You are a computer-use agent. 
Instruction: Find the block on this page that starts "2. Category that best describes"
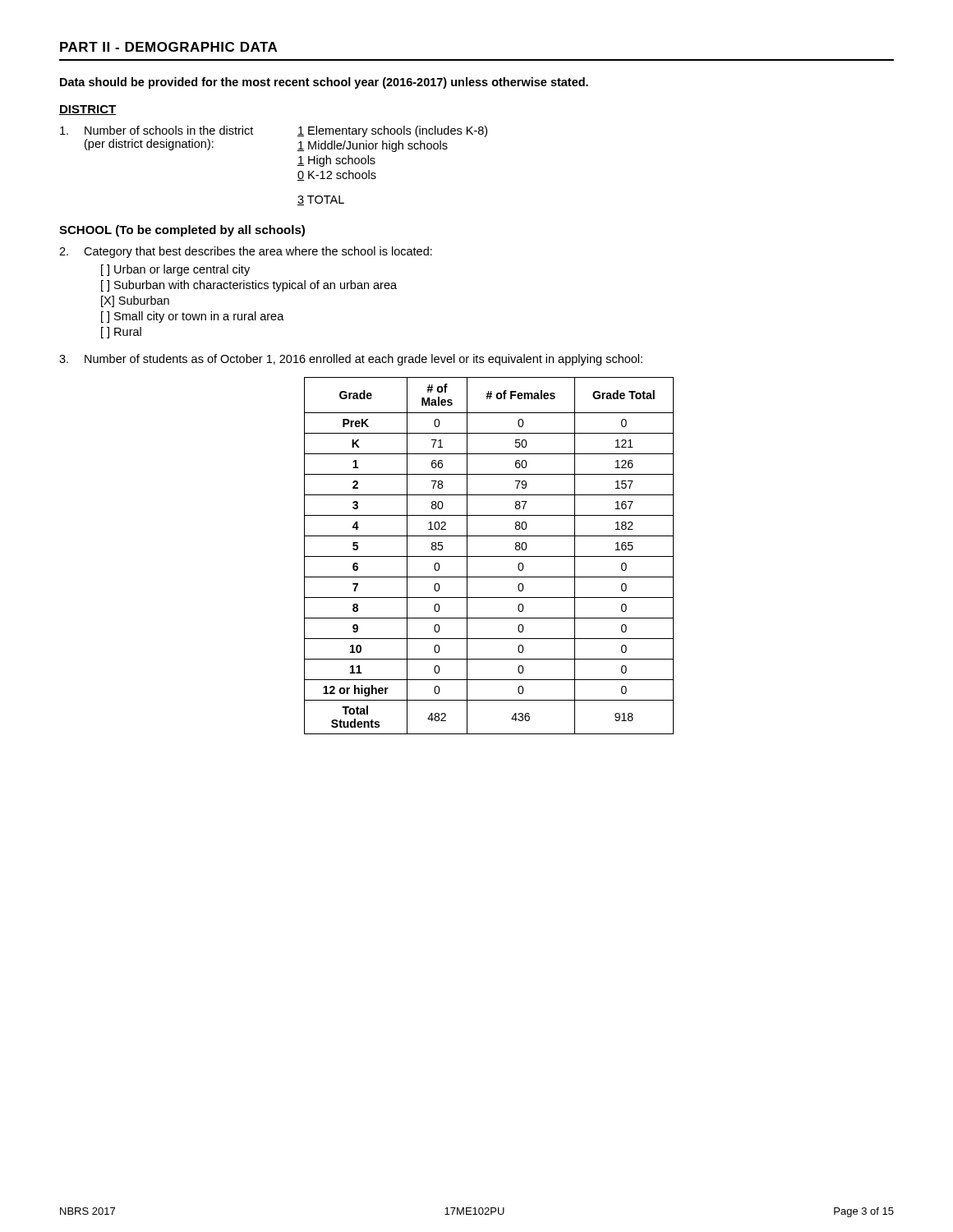click(246, 252)
